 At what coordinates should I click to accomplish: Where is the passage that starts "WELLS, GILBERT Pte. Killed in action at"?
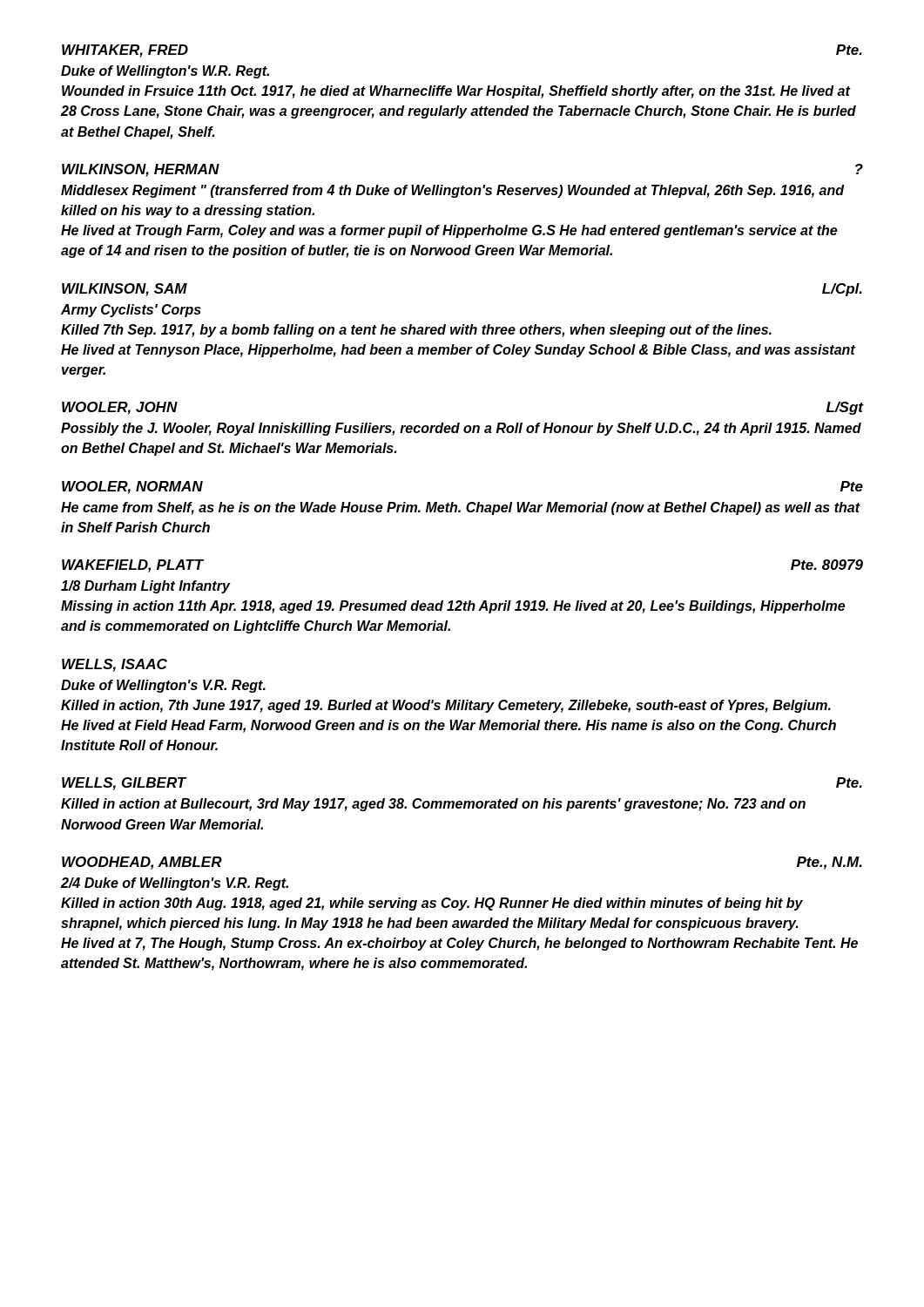coord(462,805)
